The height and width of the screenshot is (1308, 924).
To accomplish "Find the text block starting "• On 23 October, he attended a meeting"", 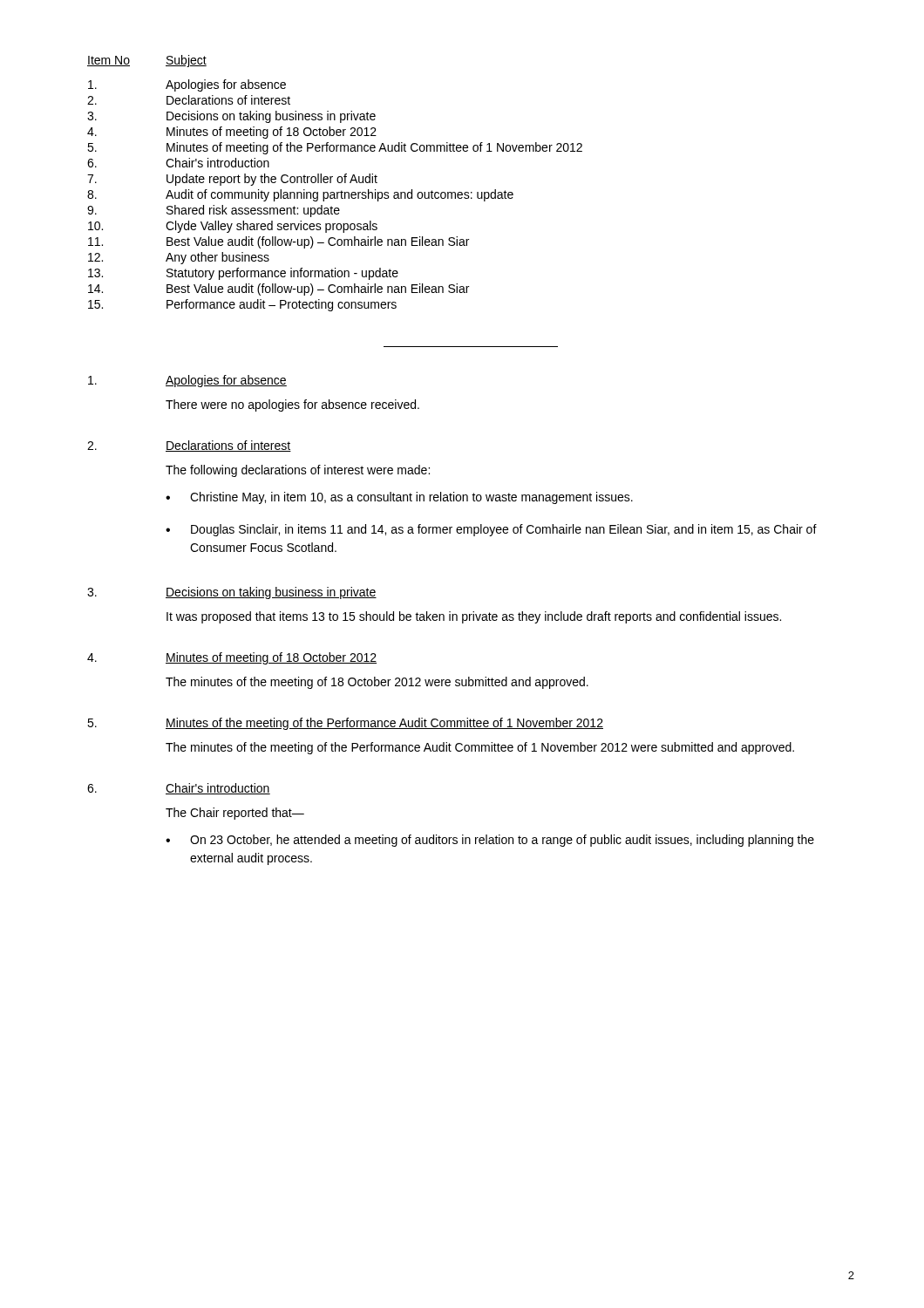I will tap(510, 849).
